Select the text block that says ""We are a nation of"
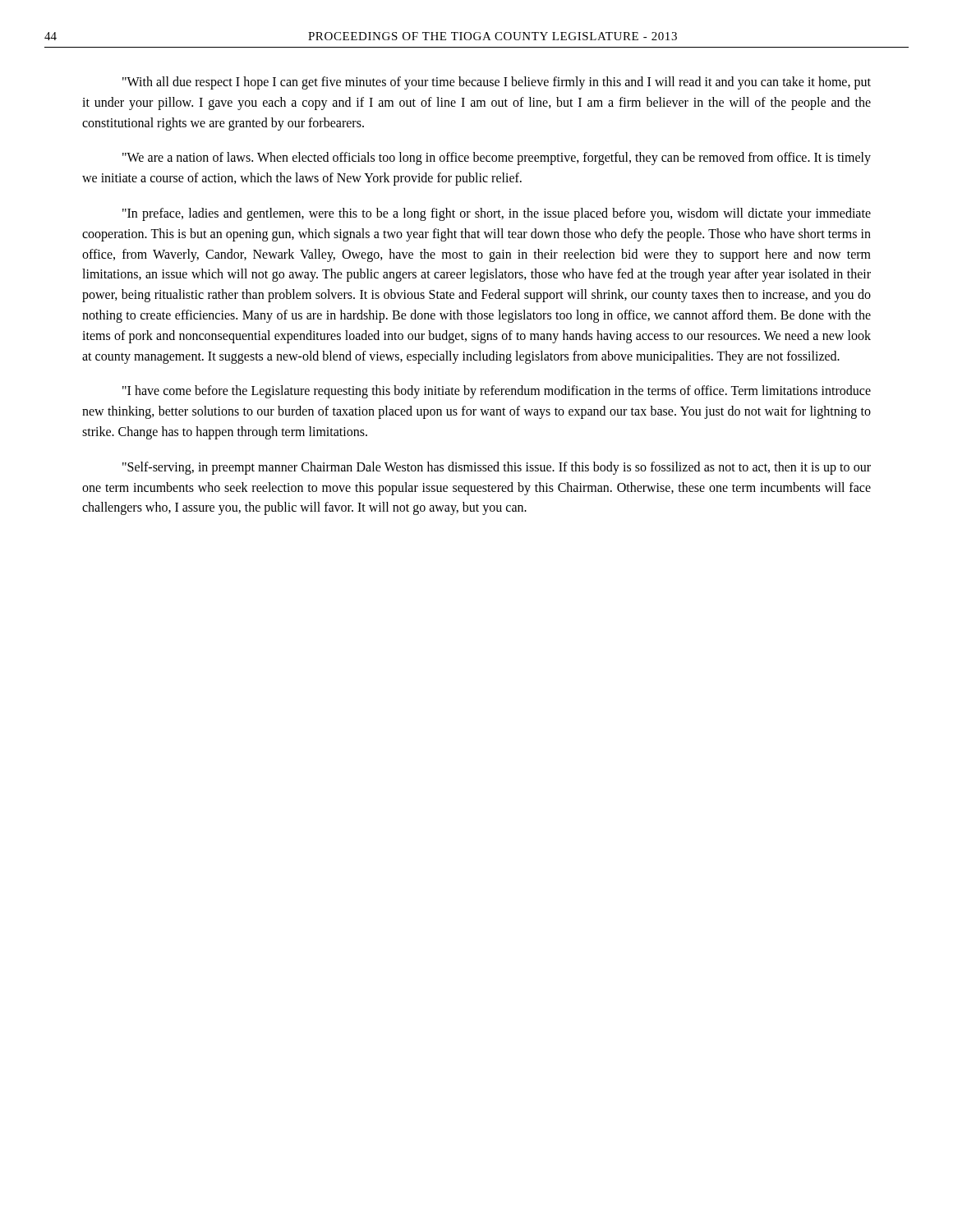Viewport: 953px width, 1232px height. click(x=476, y=168)
